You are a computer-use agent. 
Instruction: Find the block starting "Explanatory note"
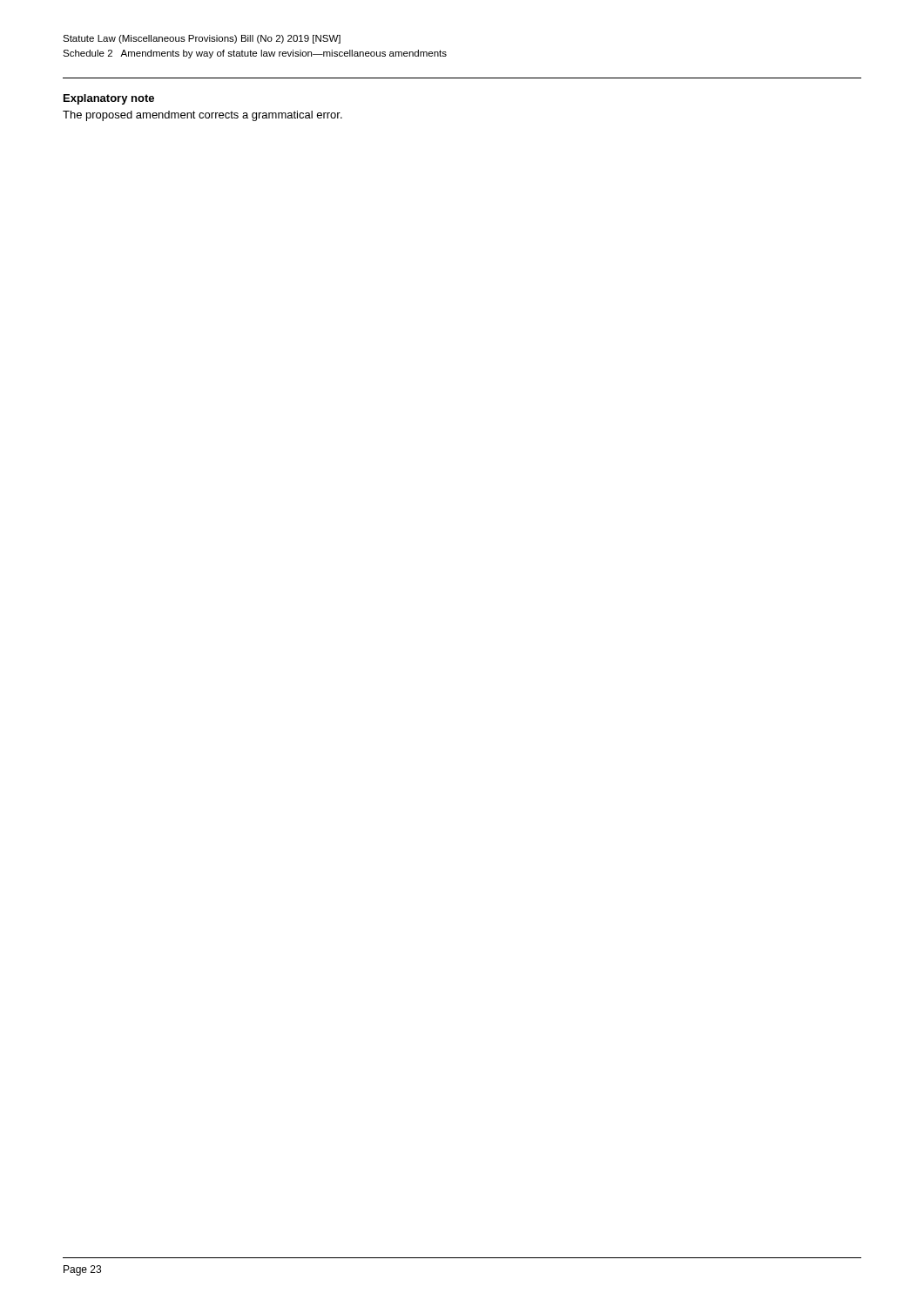[109, 98]
